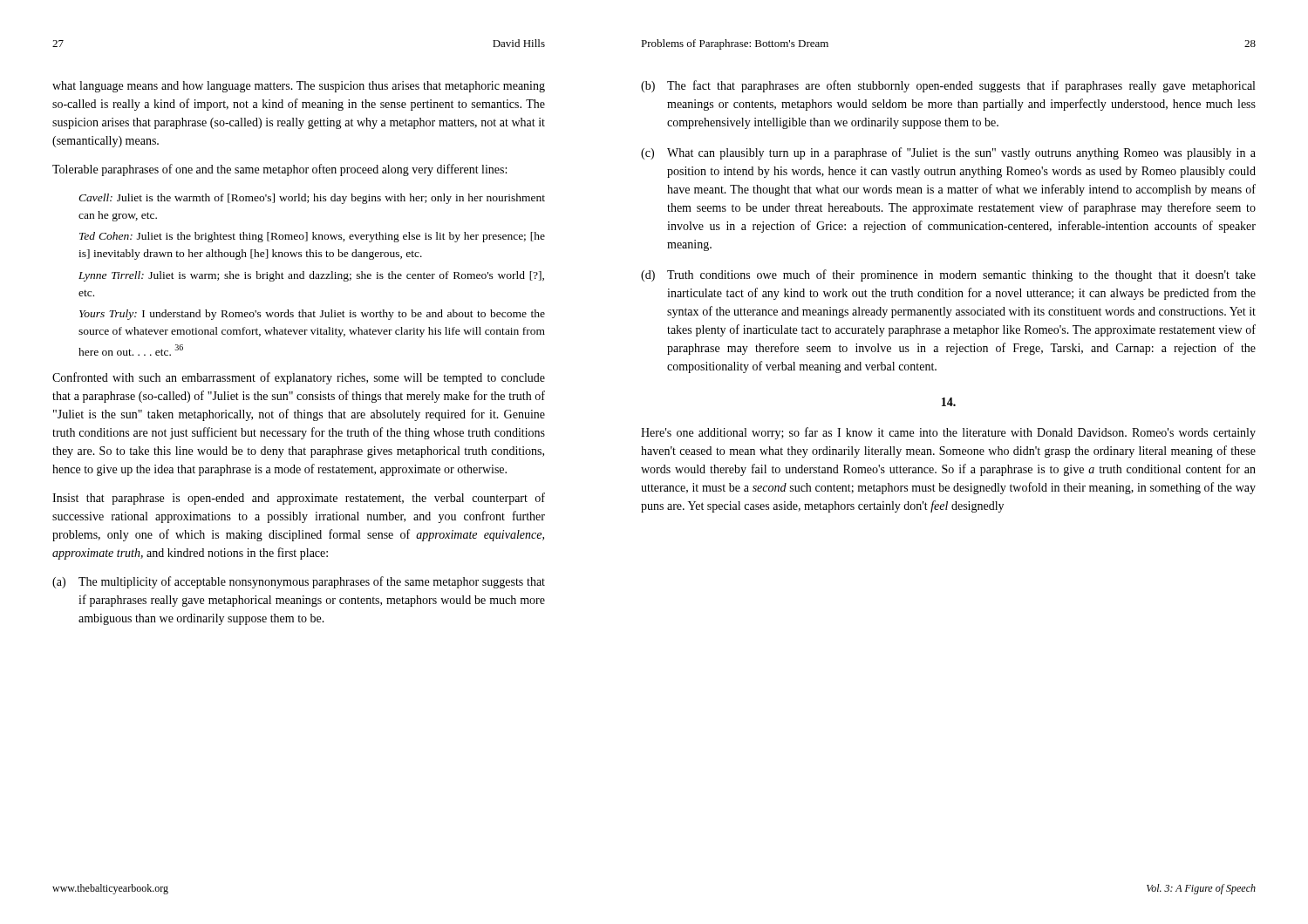Viewport: 1308px width, 924px height.
Task: Find the list item that says "(d) Truth conditions owe much of their"
Action: 948,320
